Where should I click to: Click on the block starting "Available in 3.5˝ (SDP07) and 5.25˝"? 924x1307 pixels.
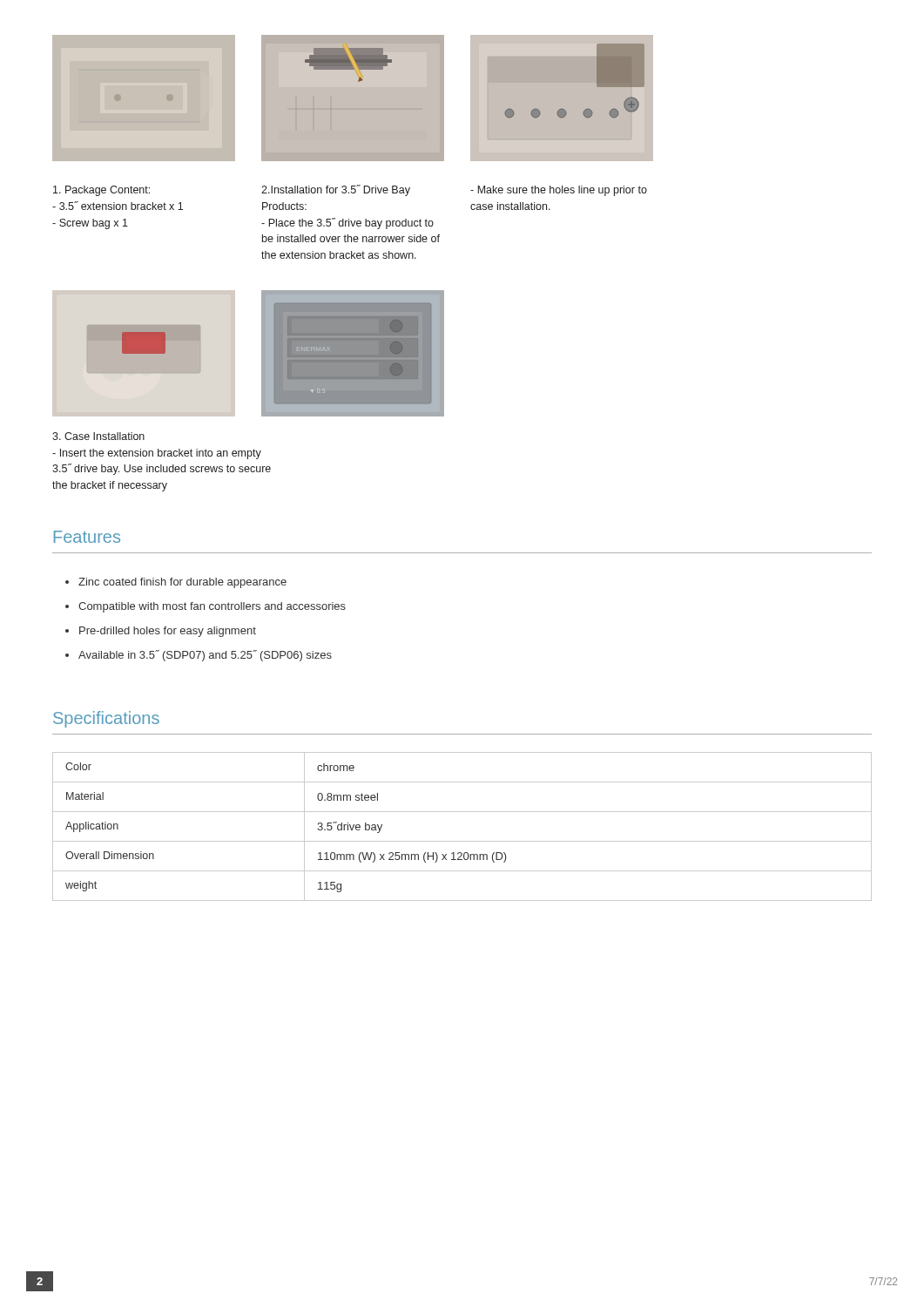tap(205, 655)
